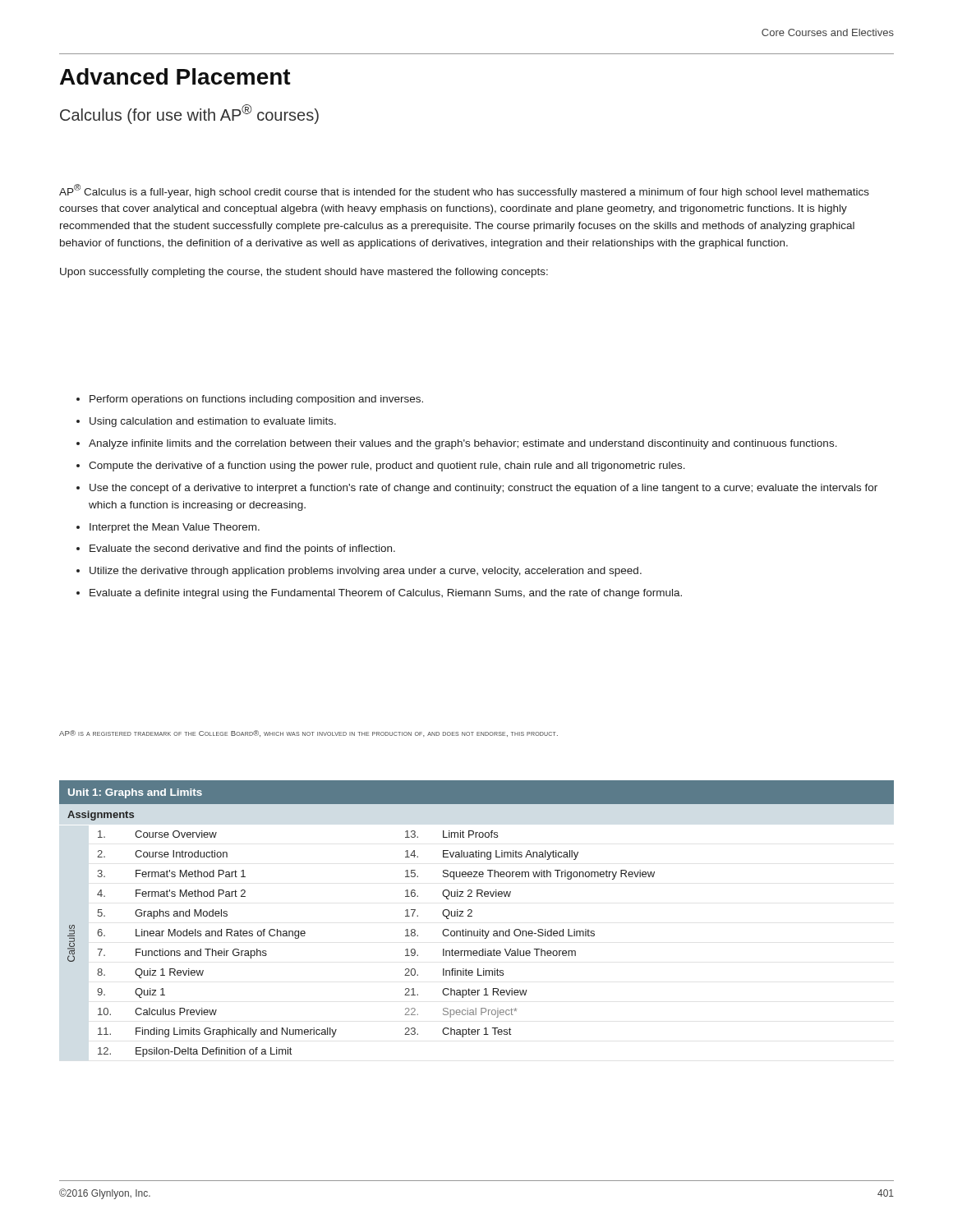Find "Advanced Placement" on this page
The width and height of the screenshot is (953, 1232).
coord(189,77)
